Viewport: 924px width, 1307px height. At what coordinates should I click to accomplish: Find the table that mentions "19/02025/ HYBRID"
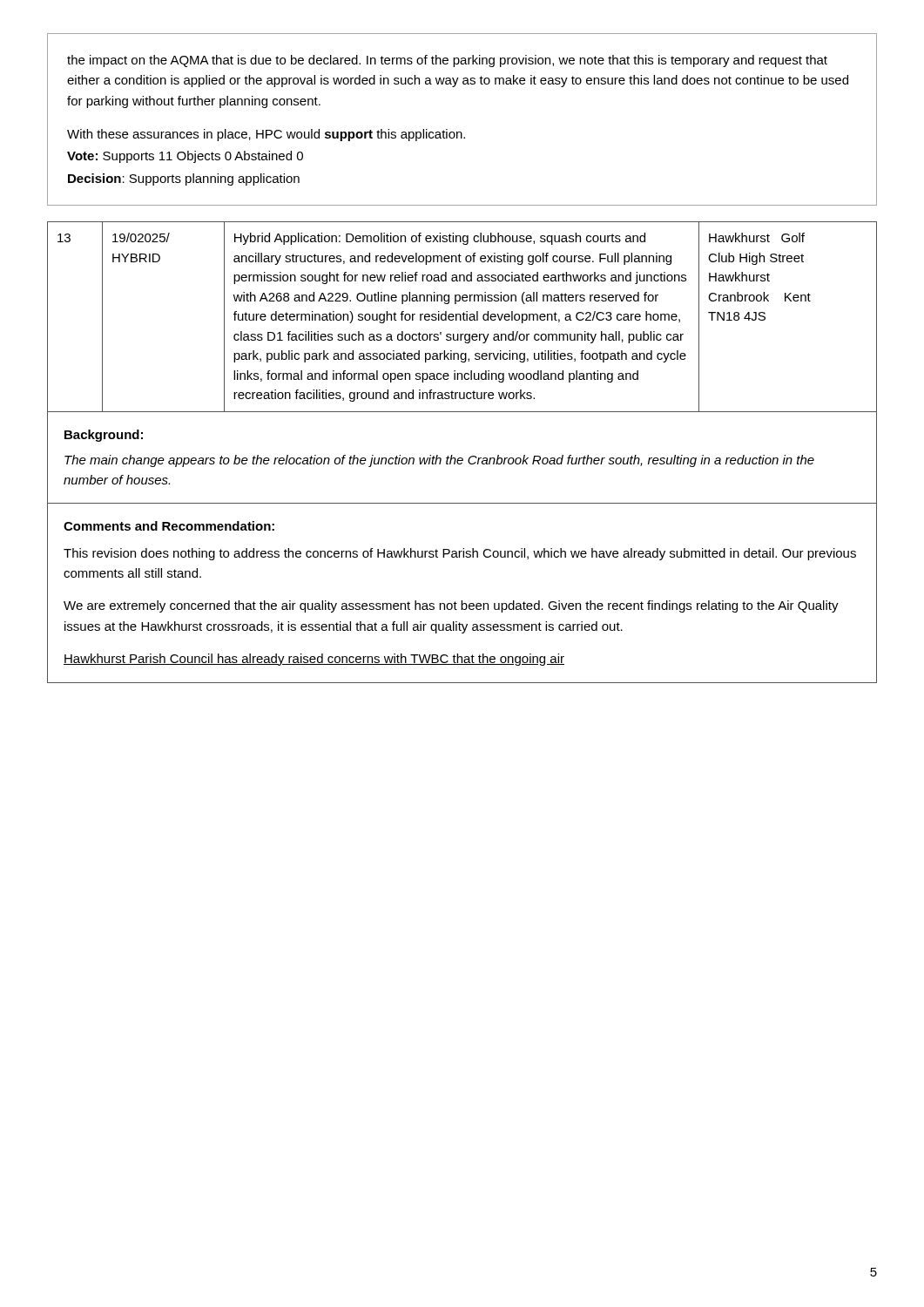tap(462, 317)
